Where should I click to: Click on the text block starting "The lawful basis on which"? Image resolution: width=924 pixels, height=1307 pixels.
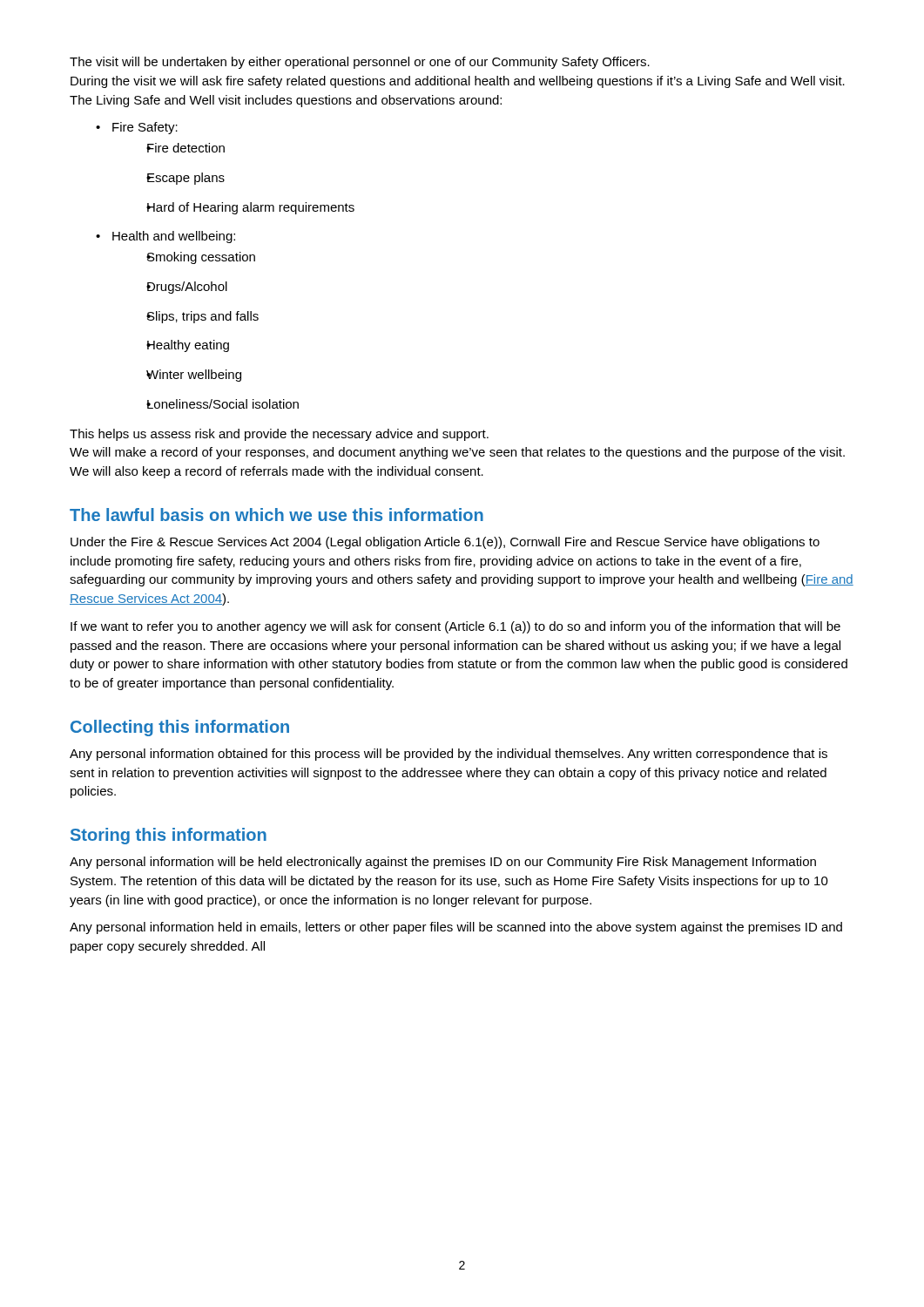tap(277, 515)
